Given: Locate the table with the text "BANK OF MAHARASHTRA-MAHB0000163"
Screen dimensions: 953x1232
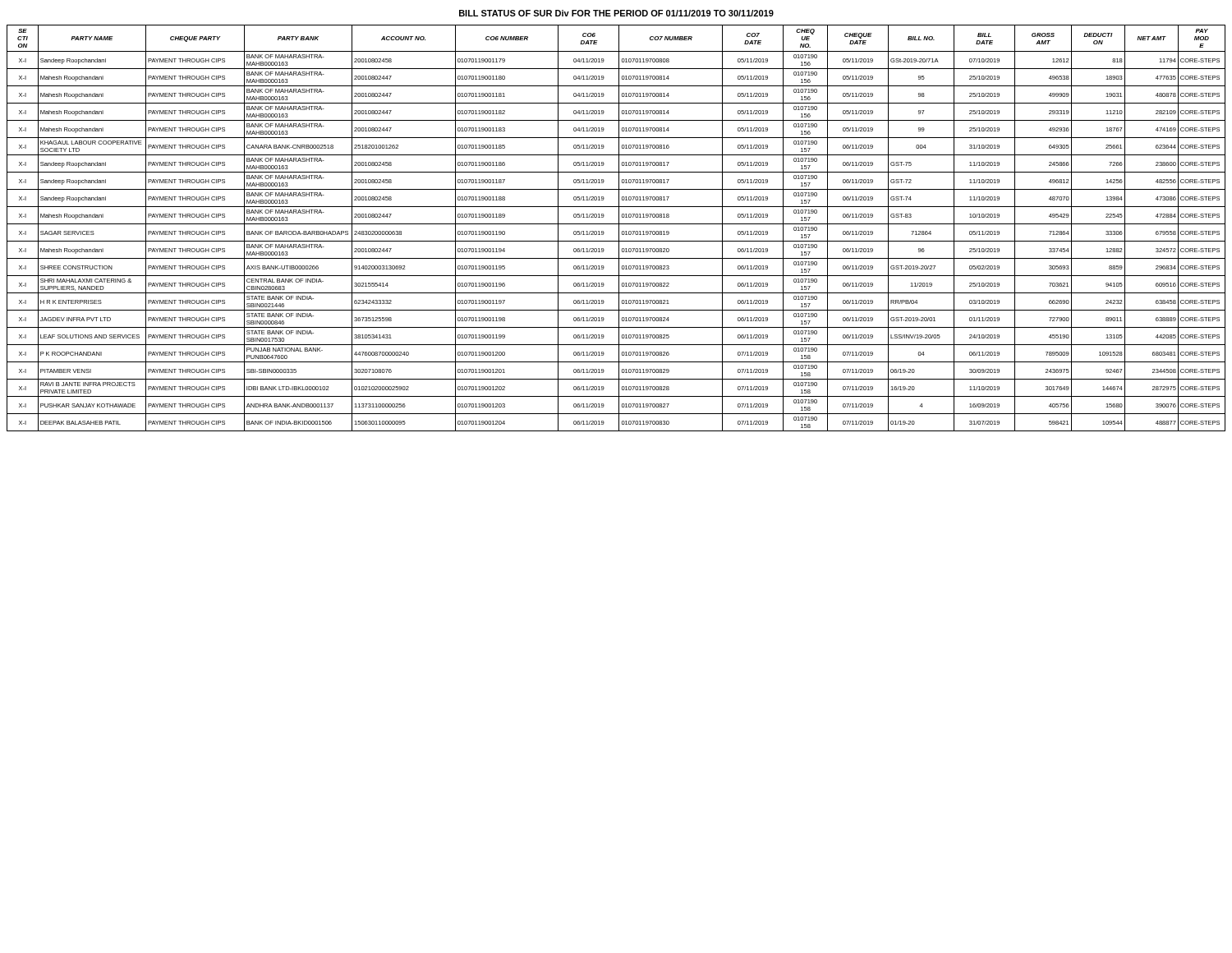Looking at the screenshot, I should 616,228.
